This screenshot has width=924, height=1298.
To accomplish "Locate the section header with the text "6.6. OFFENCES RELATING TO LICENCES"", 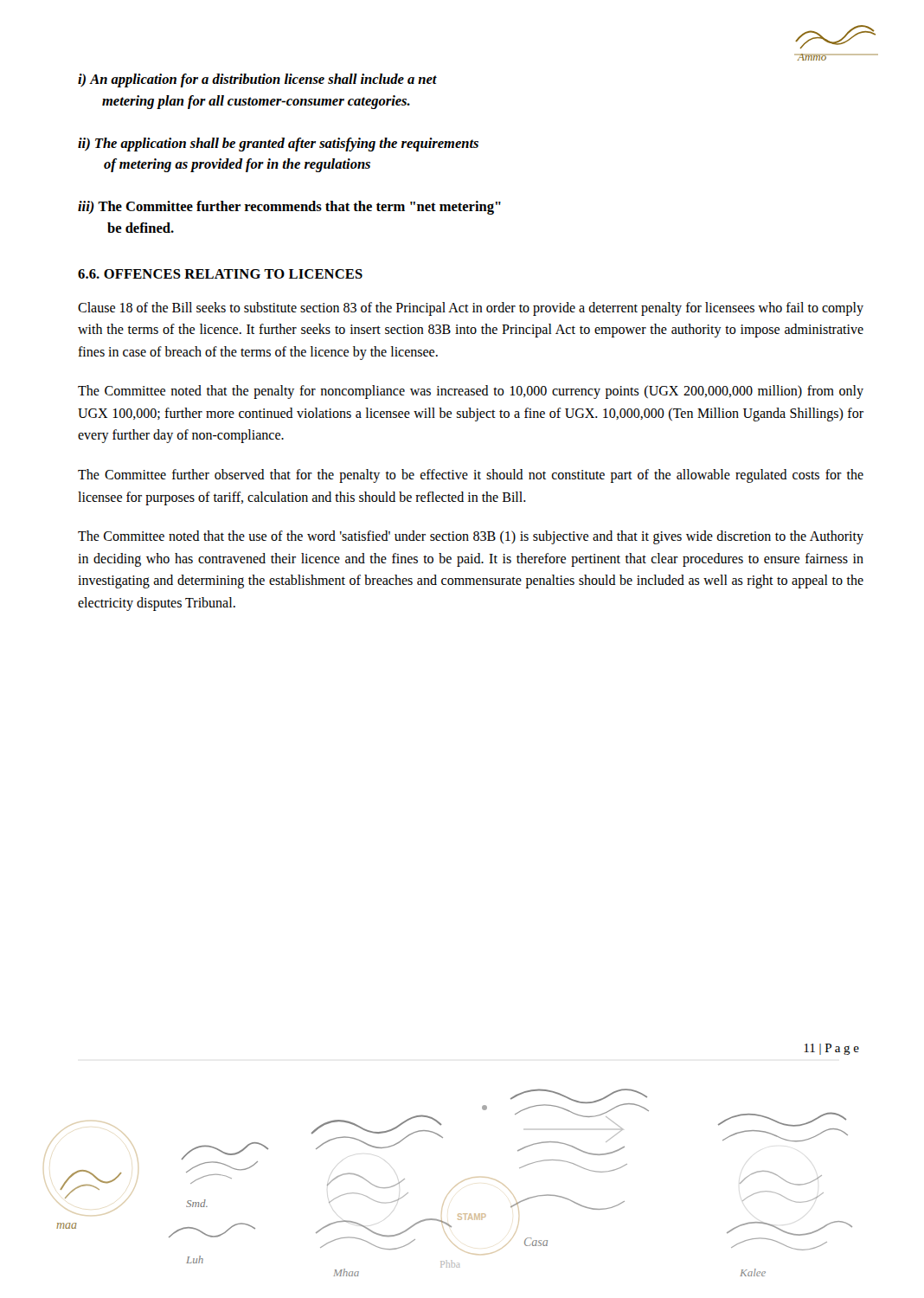I will click(x=220, y=273).
